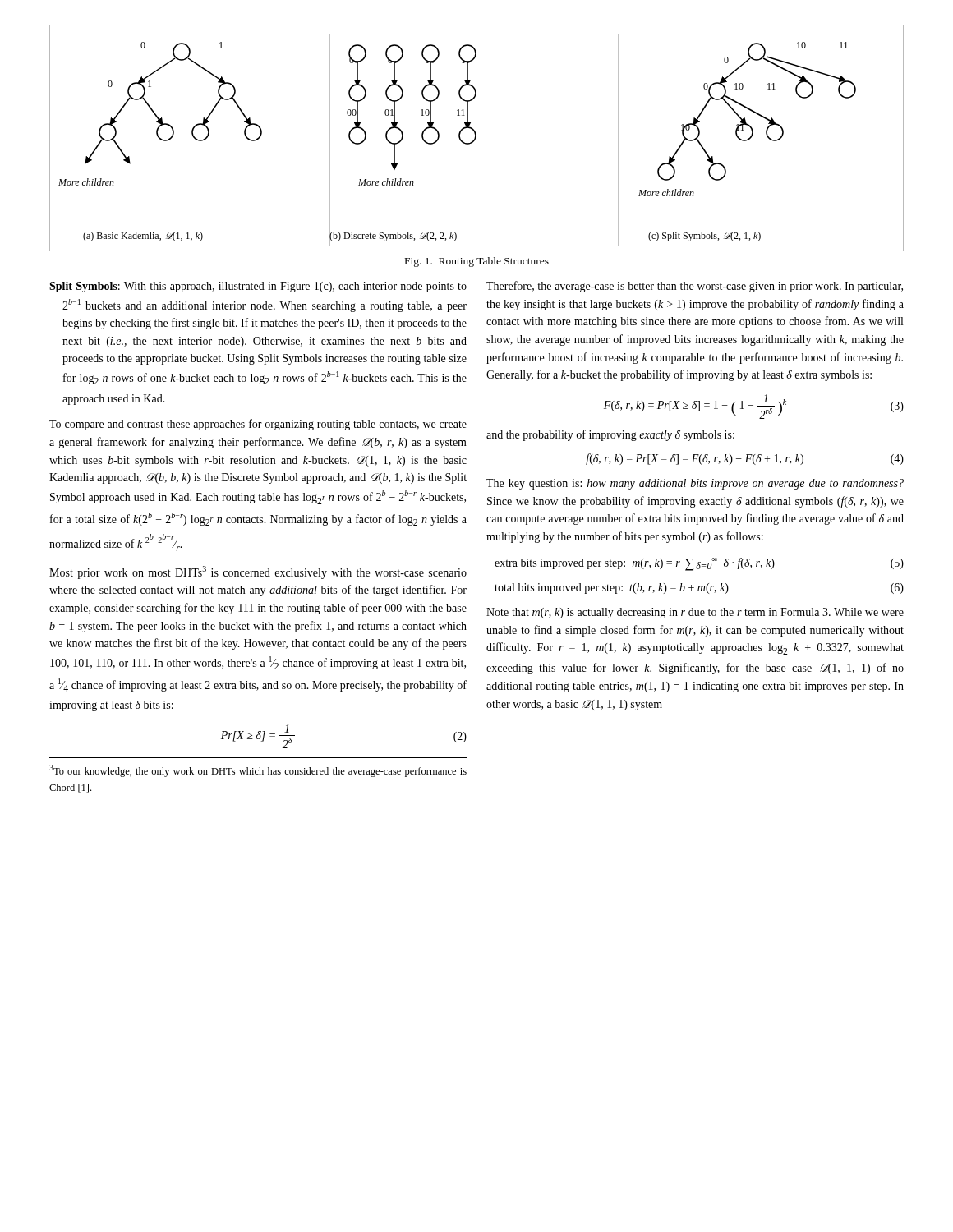Find the text starting "F(δ, r, k) = Pr[X ≥"
953x1232 pixels.
(x=754, y=407)
